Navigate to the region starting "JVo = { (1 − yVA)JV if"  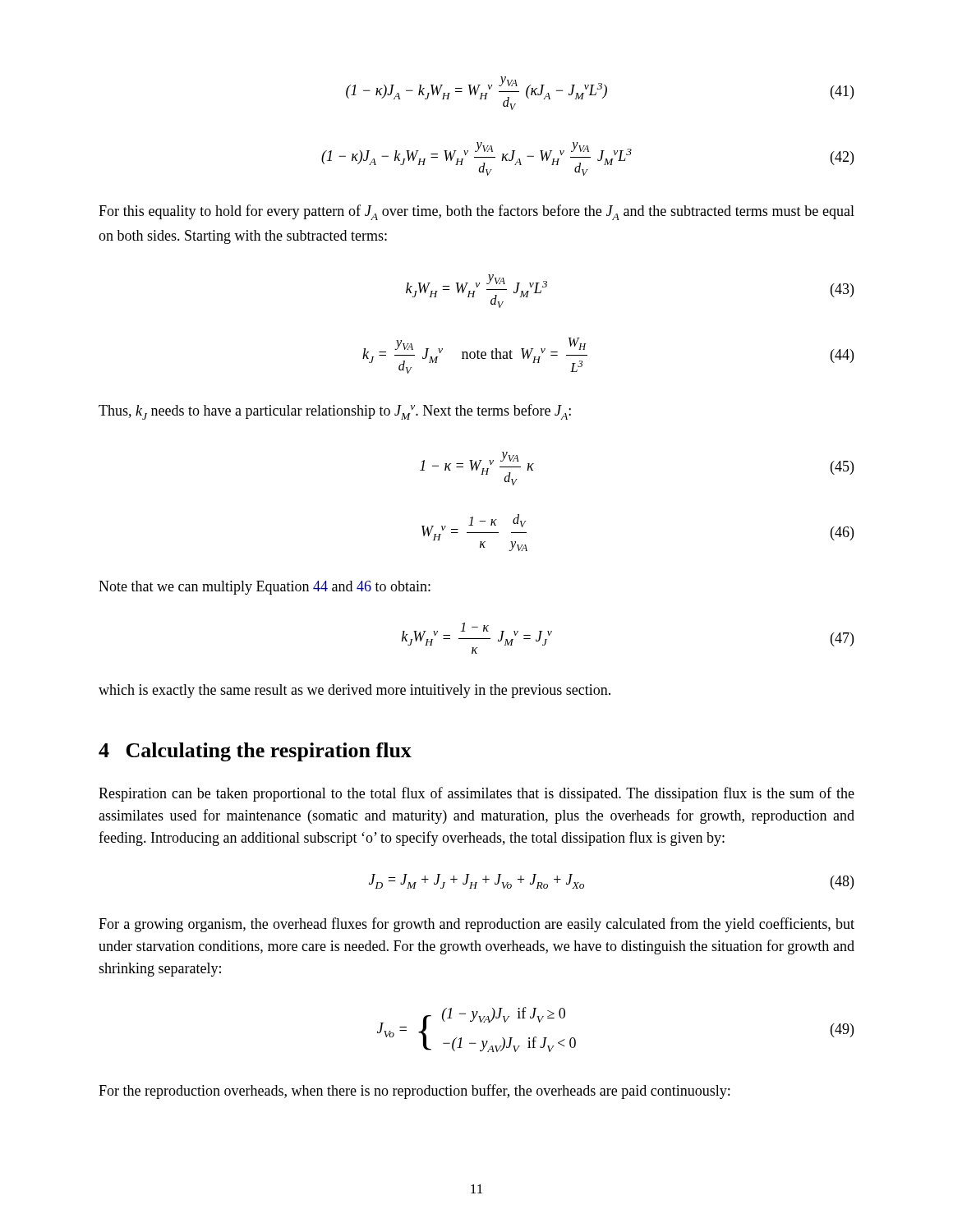(490, 1022)
